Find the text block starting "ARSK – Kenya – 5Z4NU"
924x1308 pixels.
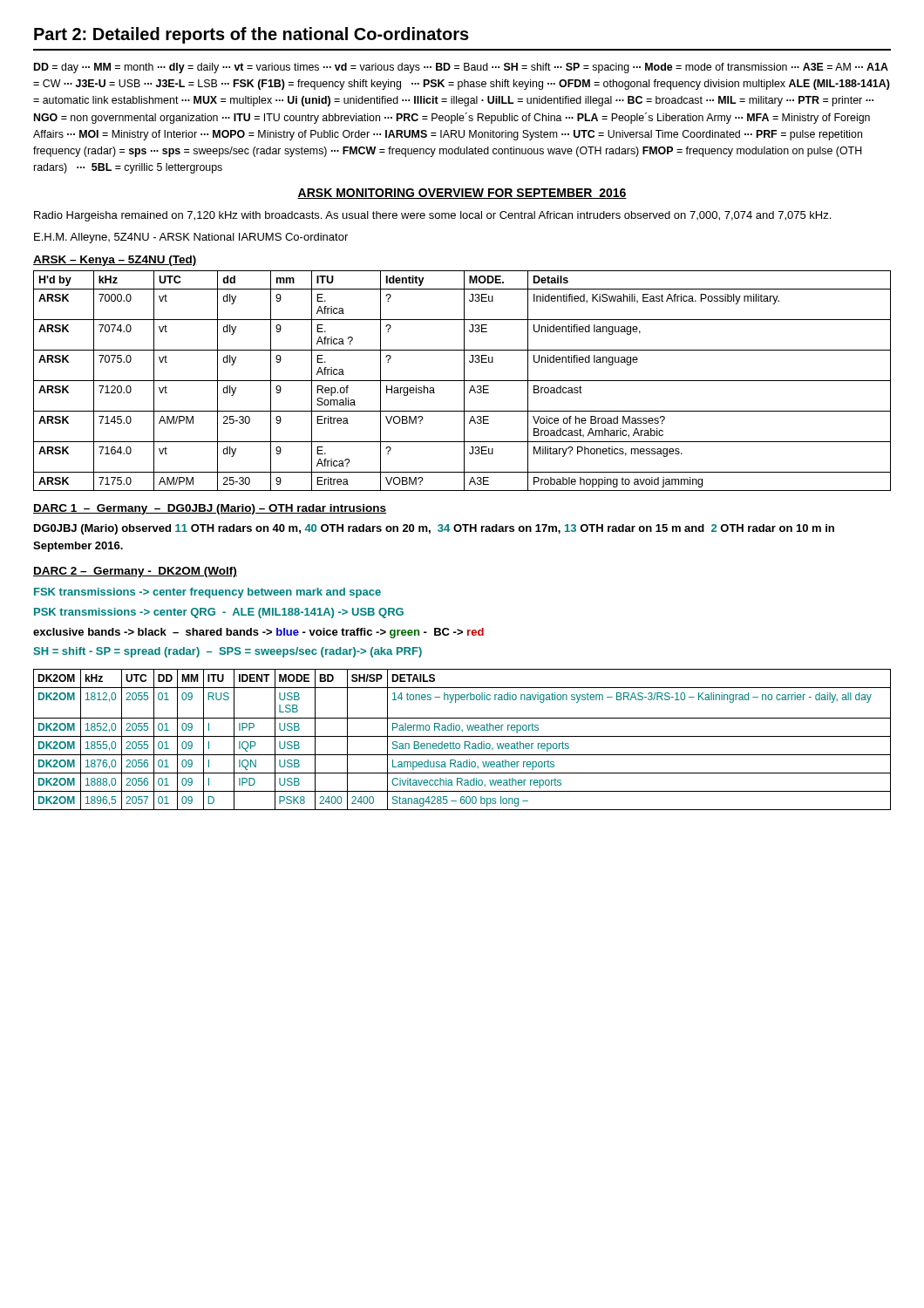pyautogui.click(x=115, y=259)
